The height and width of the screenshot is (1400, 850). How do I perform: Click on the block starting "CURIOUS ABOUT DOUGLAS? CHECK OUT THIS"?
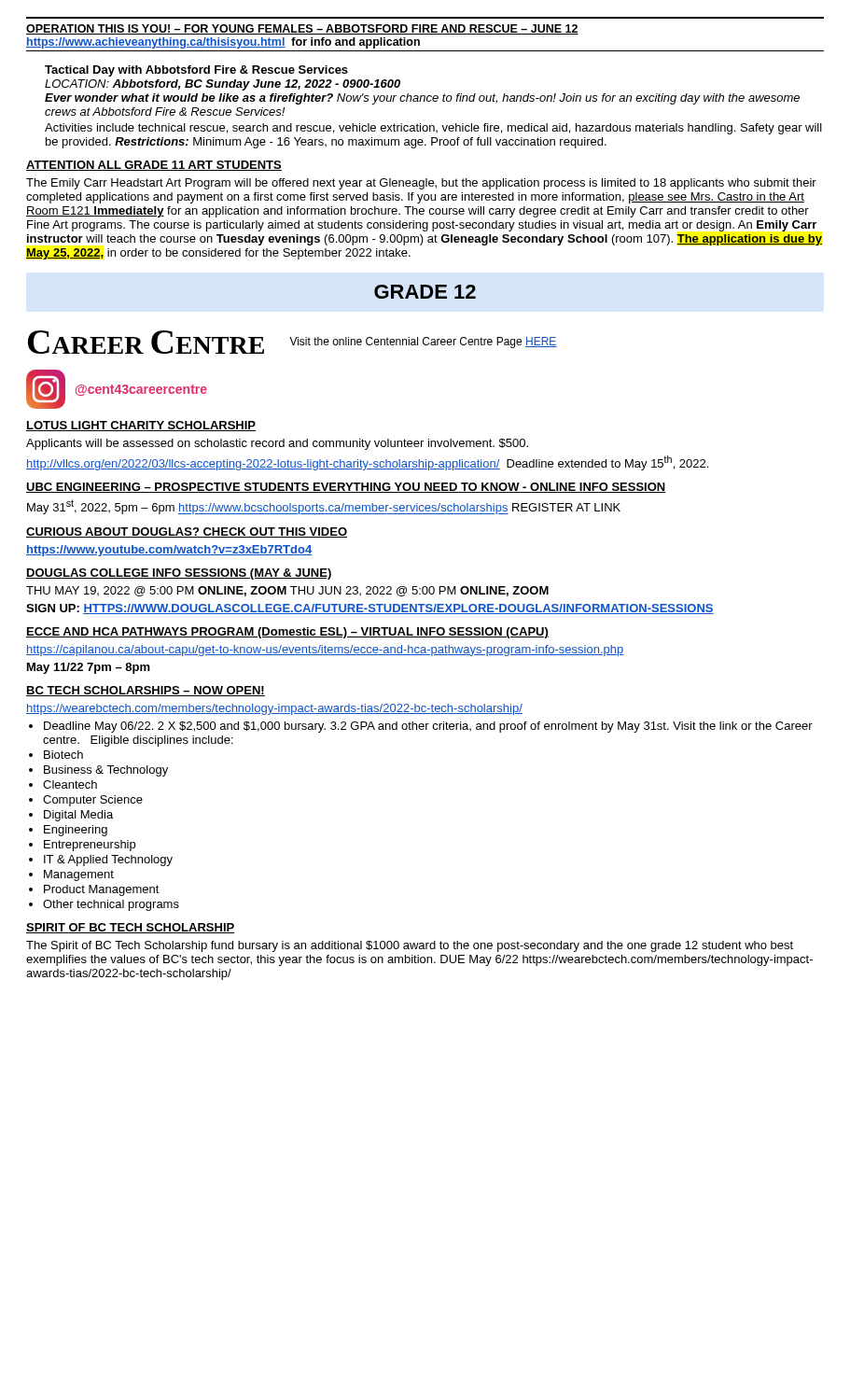[187, 531]
